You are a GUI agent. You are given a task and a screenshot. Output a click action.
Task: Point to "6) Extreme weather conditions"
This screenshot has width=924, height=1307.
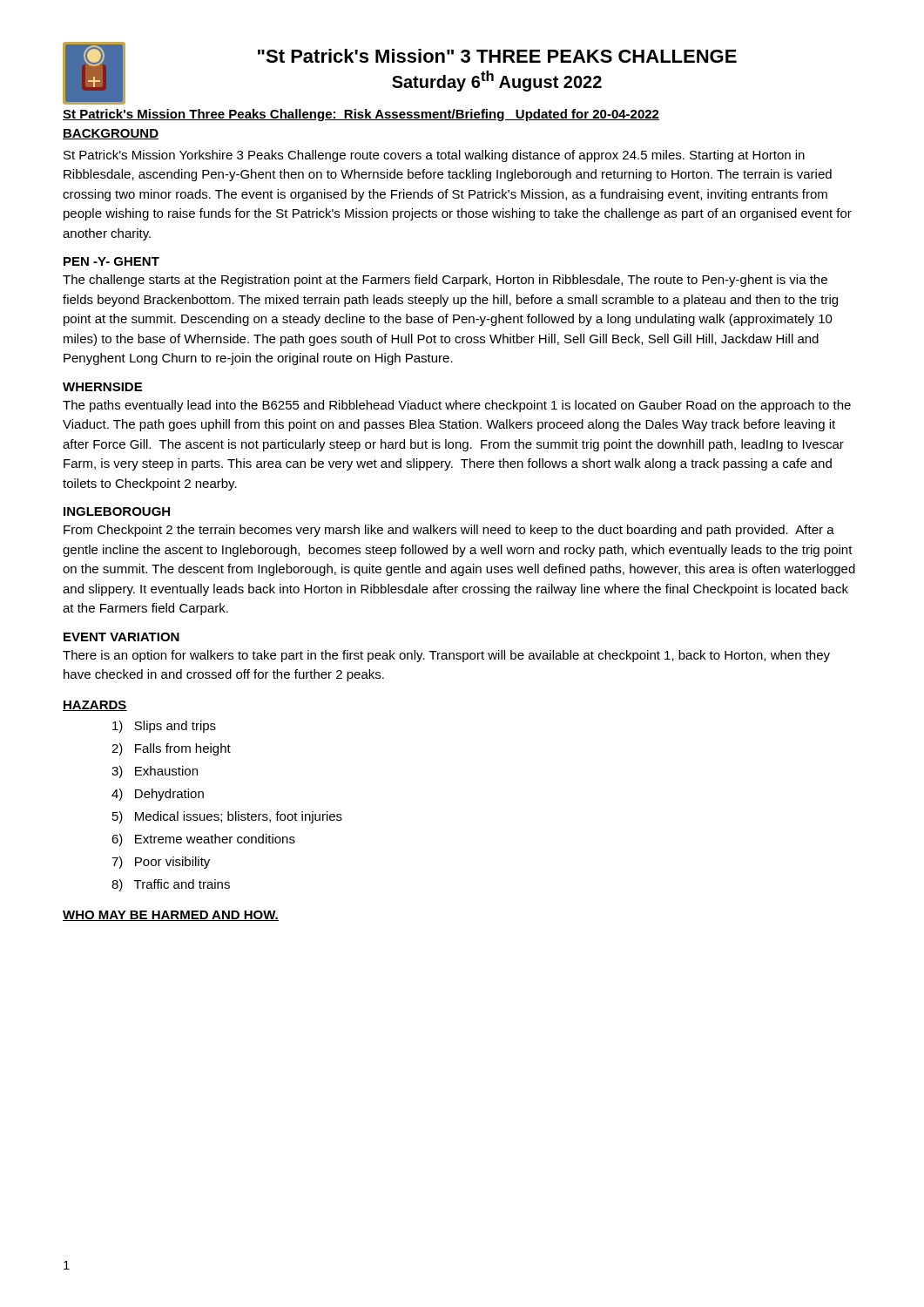[203, 838]
